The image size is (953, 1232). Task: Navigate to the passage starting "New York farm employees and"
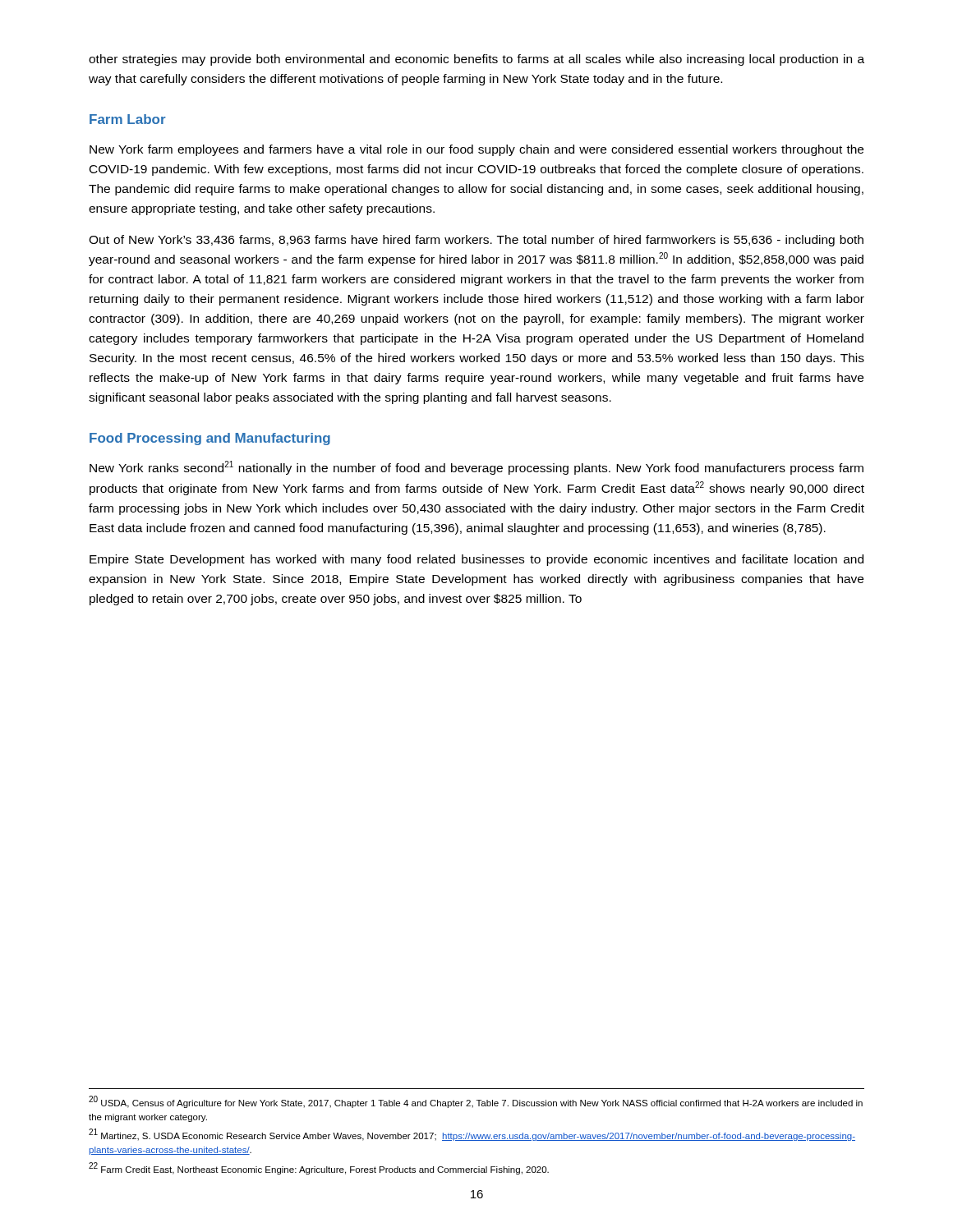(476, 179)
